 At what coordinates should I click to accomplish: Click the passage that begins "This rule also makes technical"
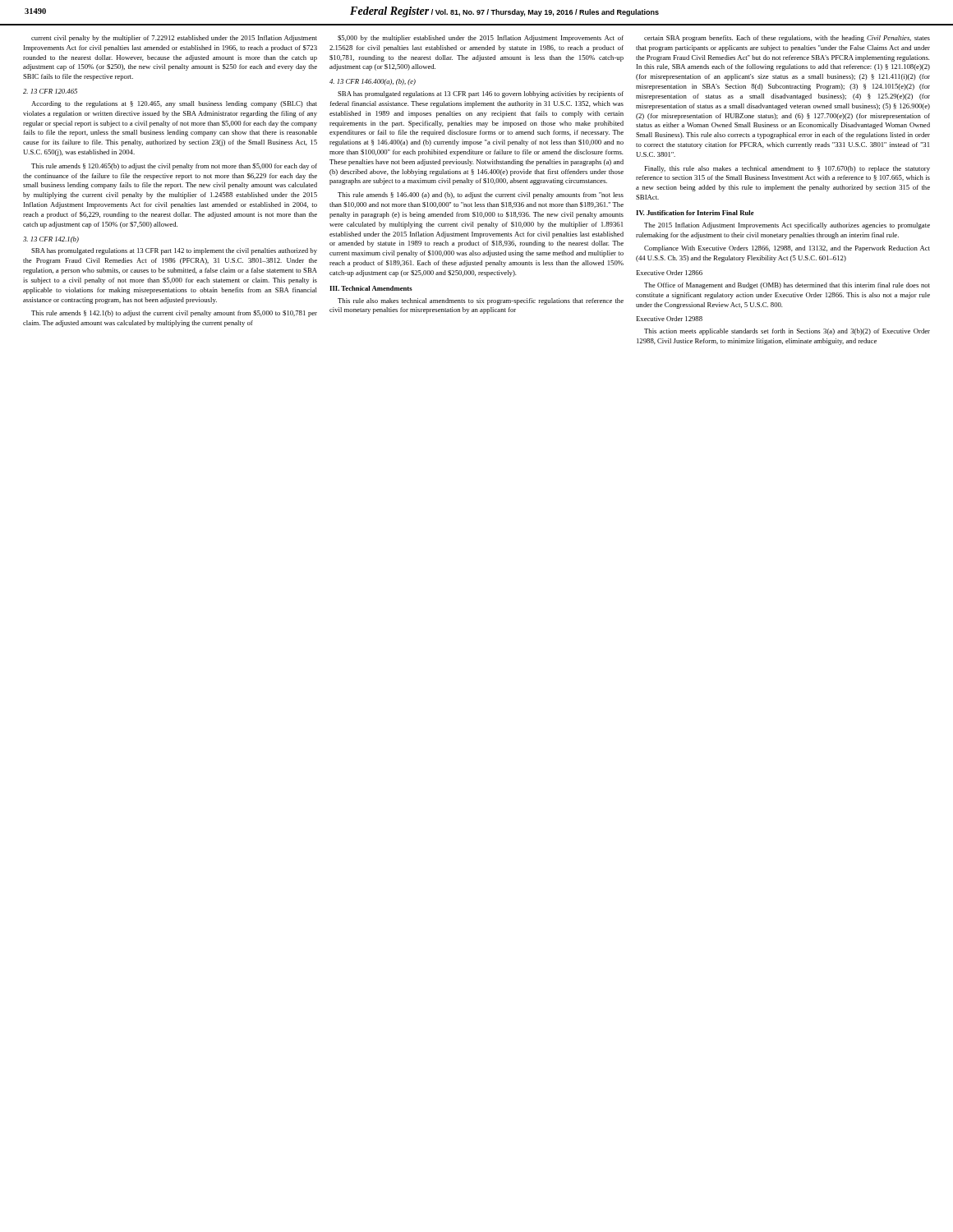pyautogui.click(x=476, y=306)
